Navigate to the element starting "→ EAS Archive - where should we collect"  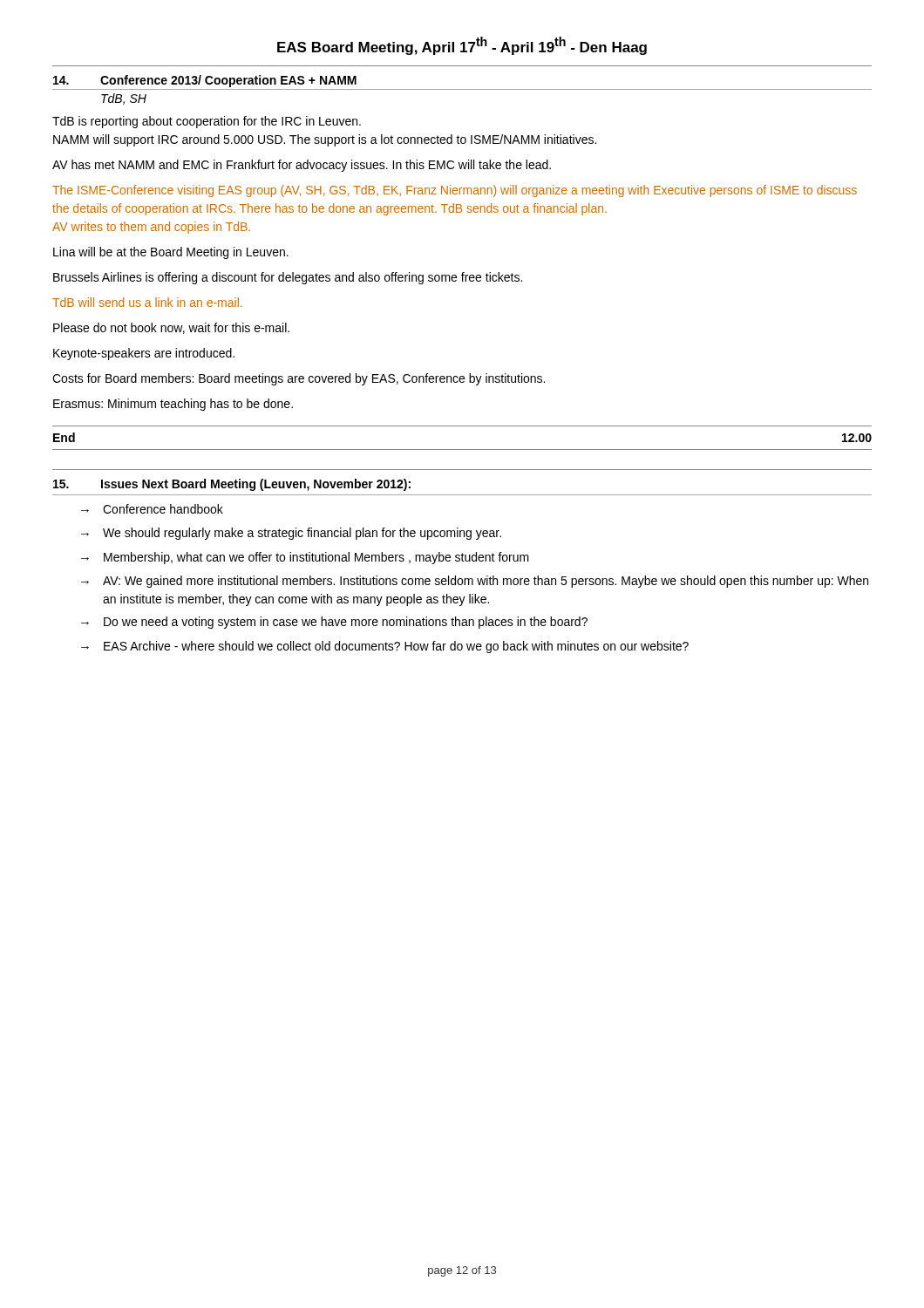(475, 647)
